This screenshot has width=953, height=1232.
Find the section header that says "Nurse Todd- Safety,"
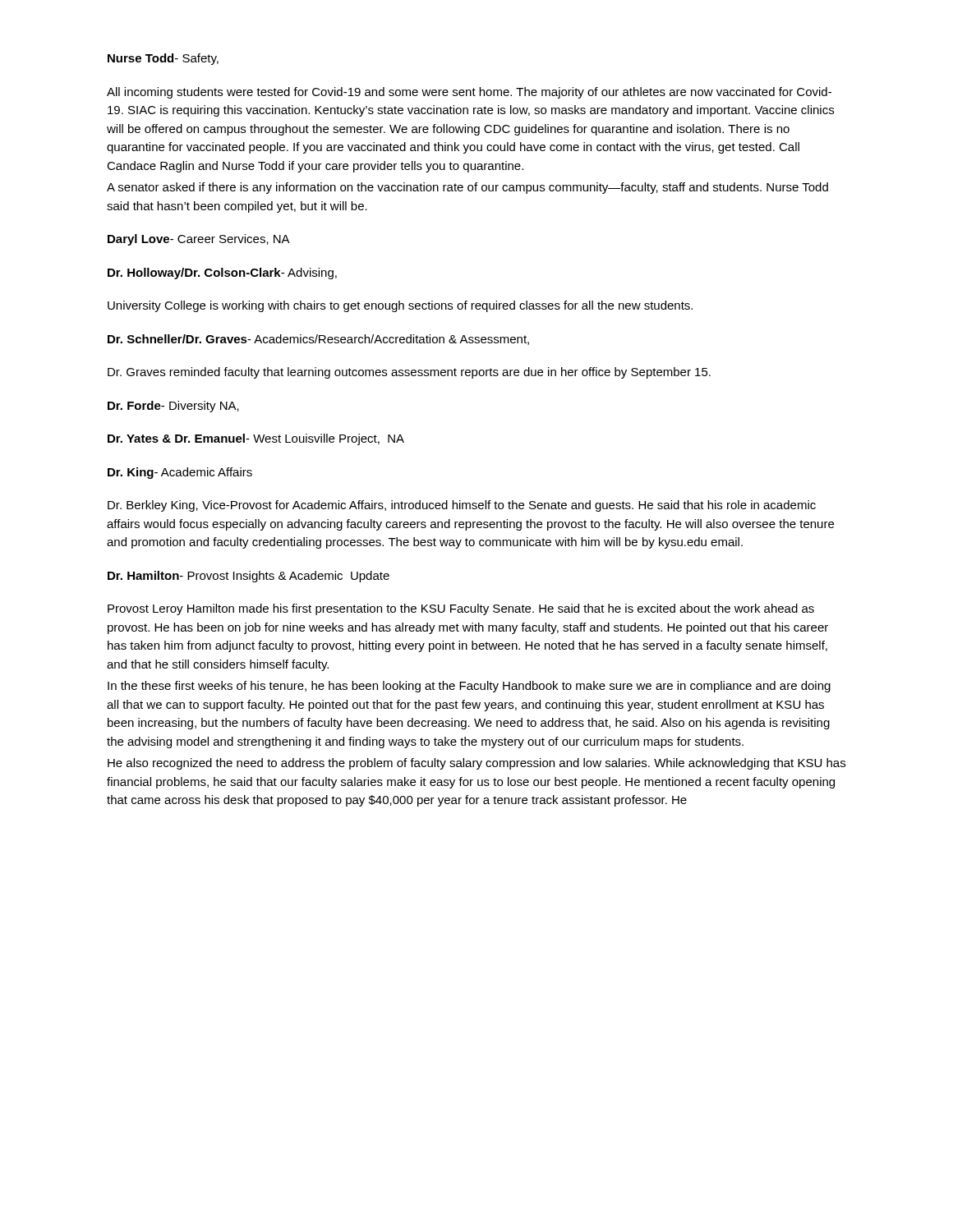163,59
